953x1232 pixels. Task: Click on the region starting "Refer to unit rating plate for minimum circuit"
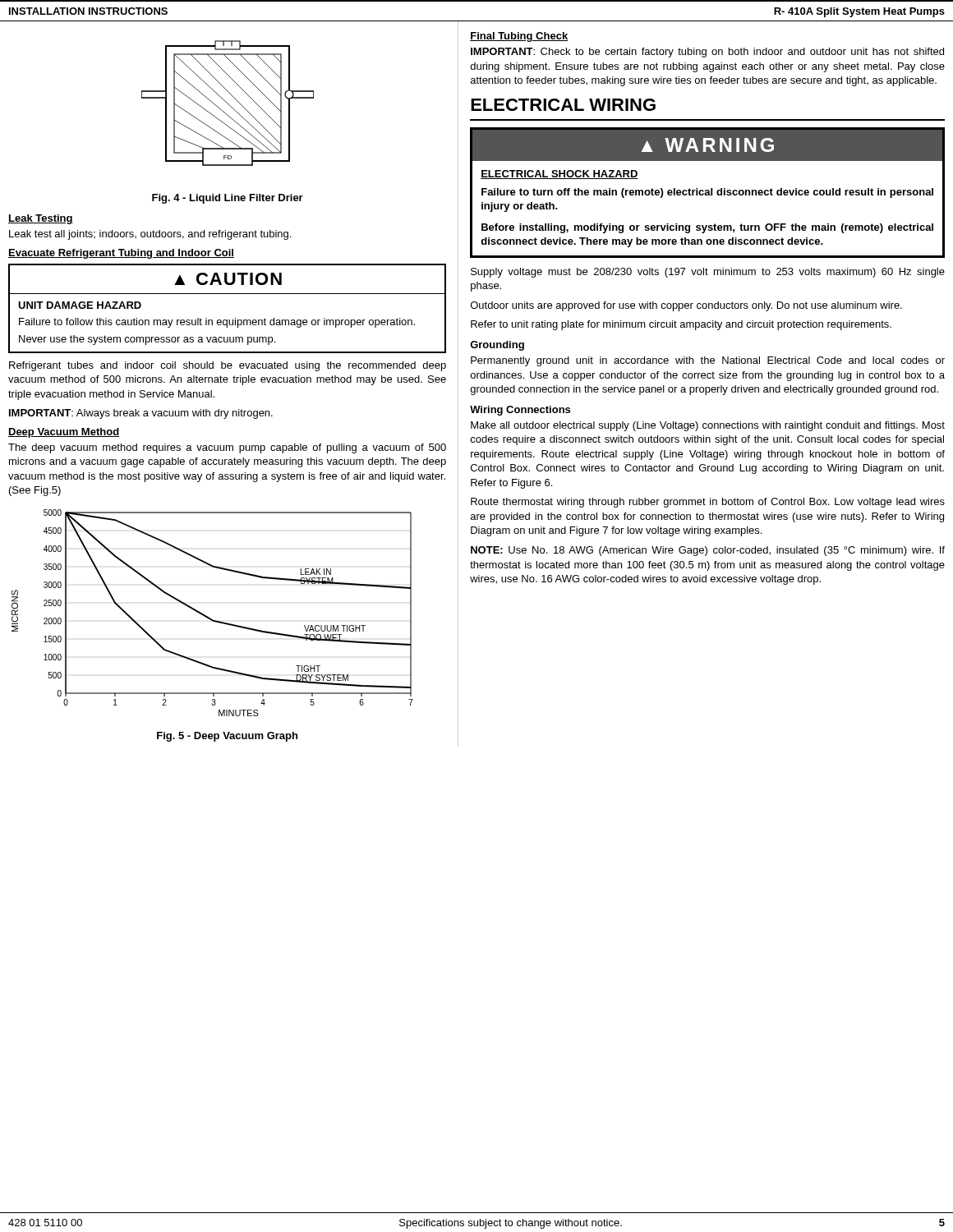(681, 324)
